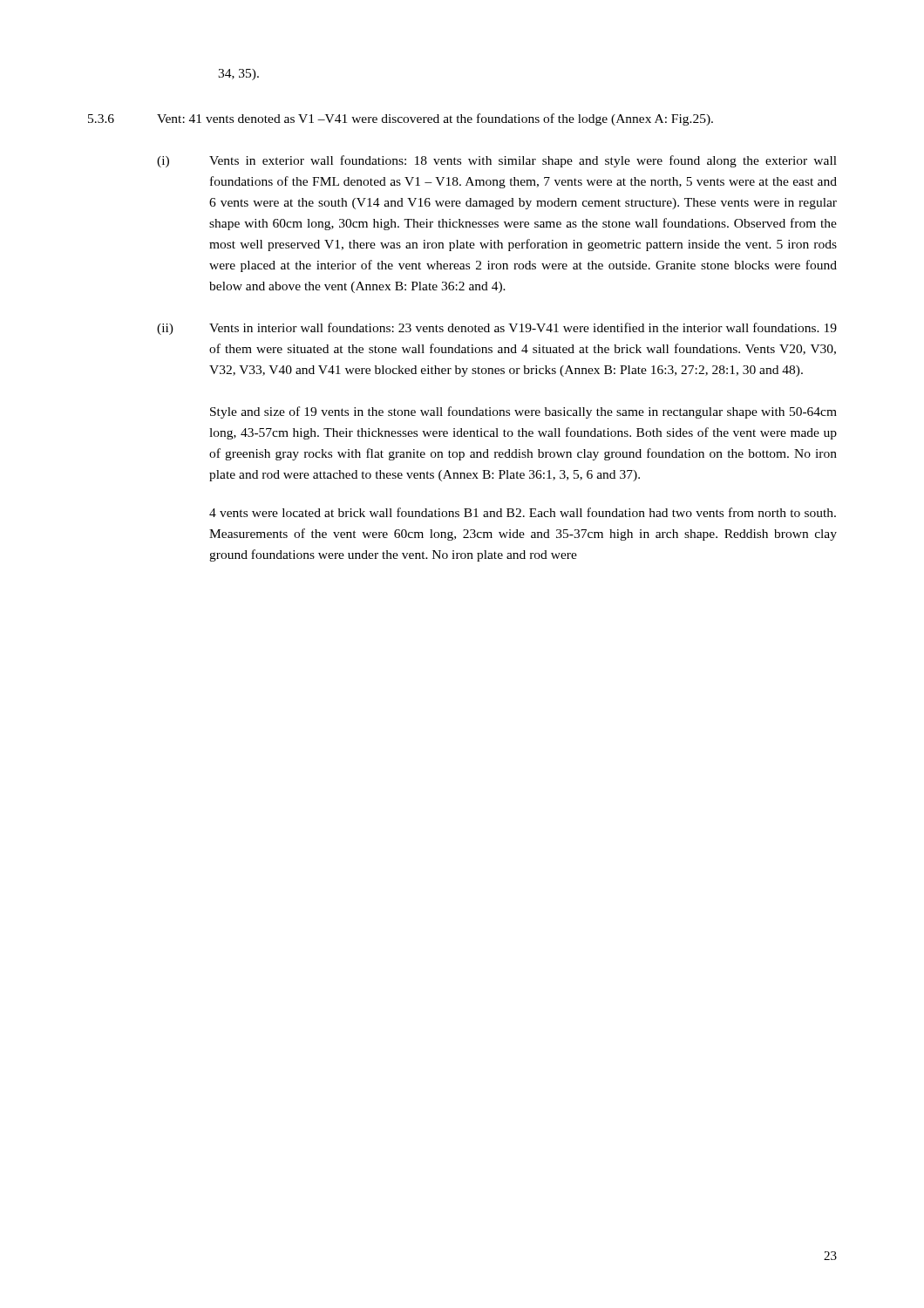Viewport: 924px width, 1308px height.
Task: Point to the block beginning "4 vents were located at"
Action: [x=523, y=533]
